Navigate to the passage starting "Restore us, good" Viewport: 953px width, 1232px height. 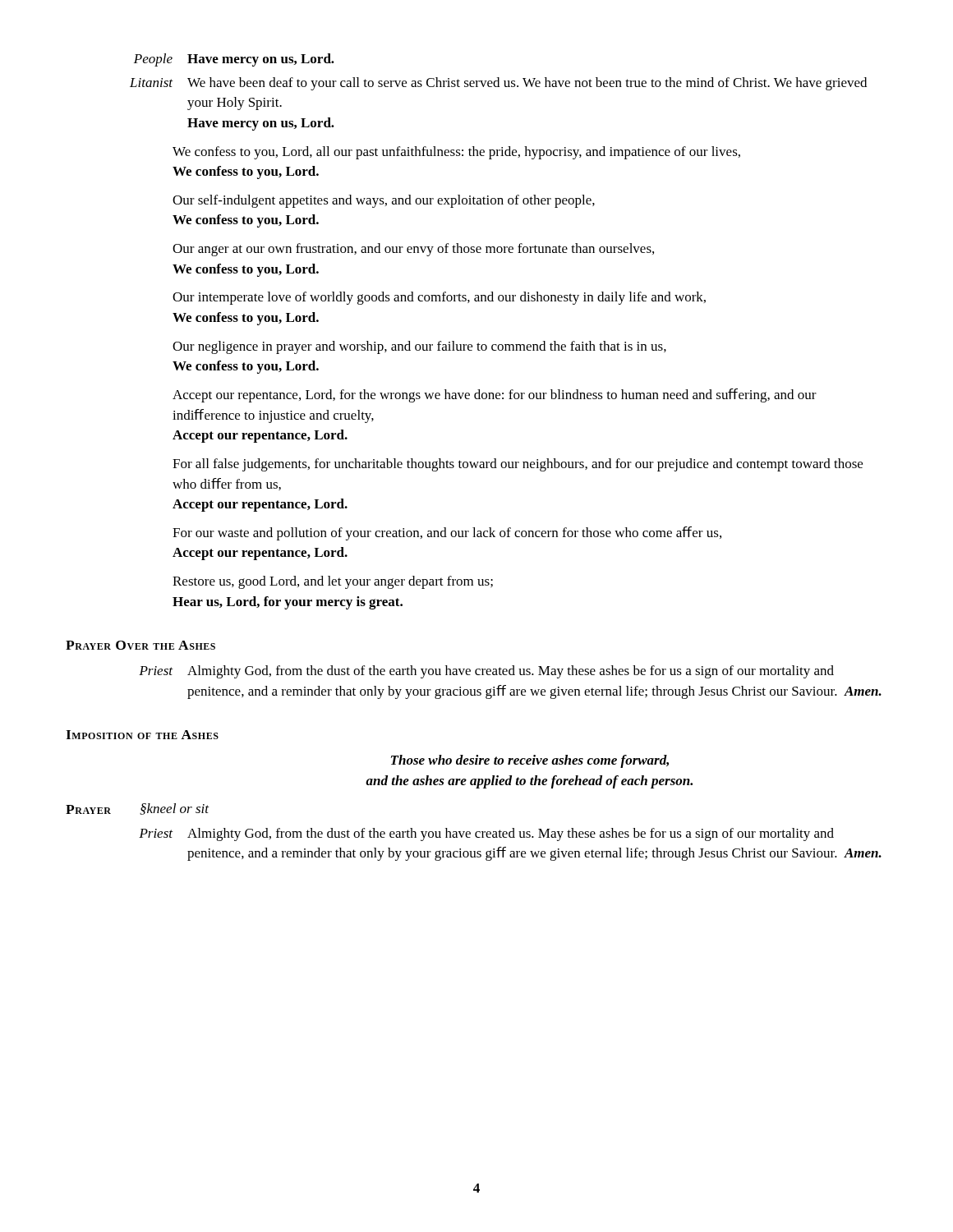[333, 591]
